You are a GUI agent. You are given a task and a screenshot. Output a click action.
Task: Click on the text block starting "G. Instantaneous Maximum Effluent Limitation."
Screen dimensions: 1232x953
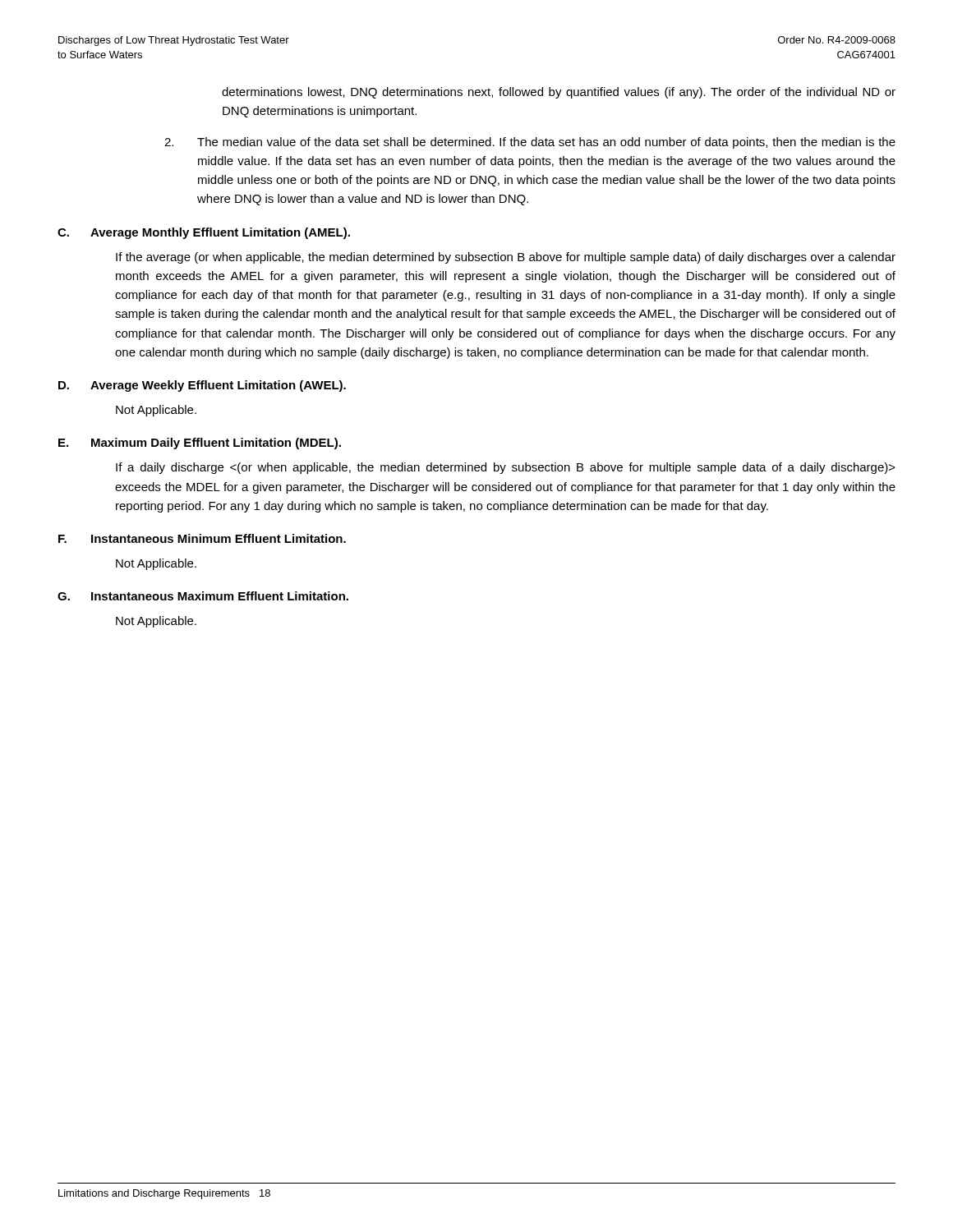coord(203,596)
